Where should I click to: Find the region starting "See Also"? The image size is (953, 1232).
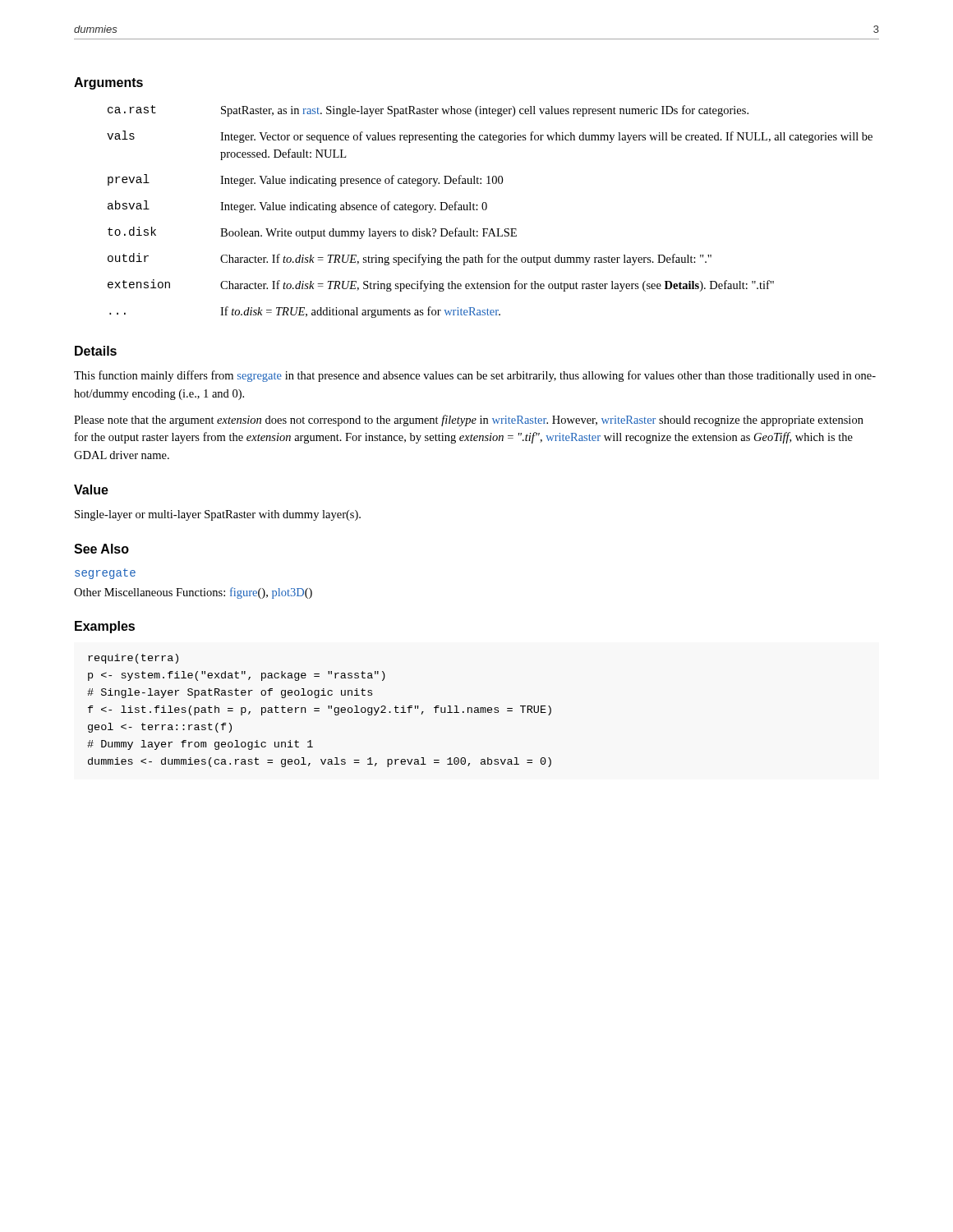(x=101, y=549)
